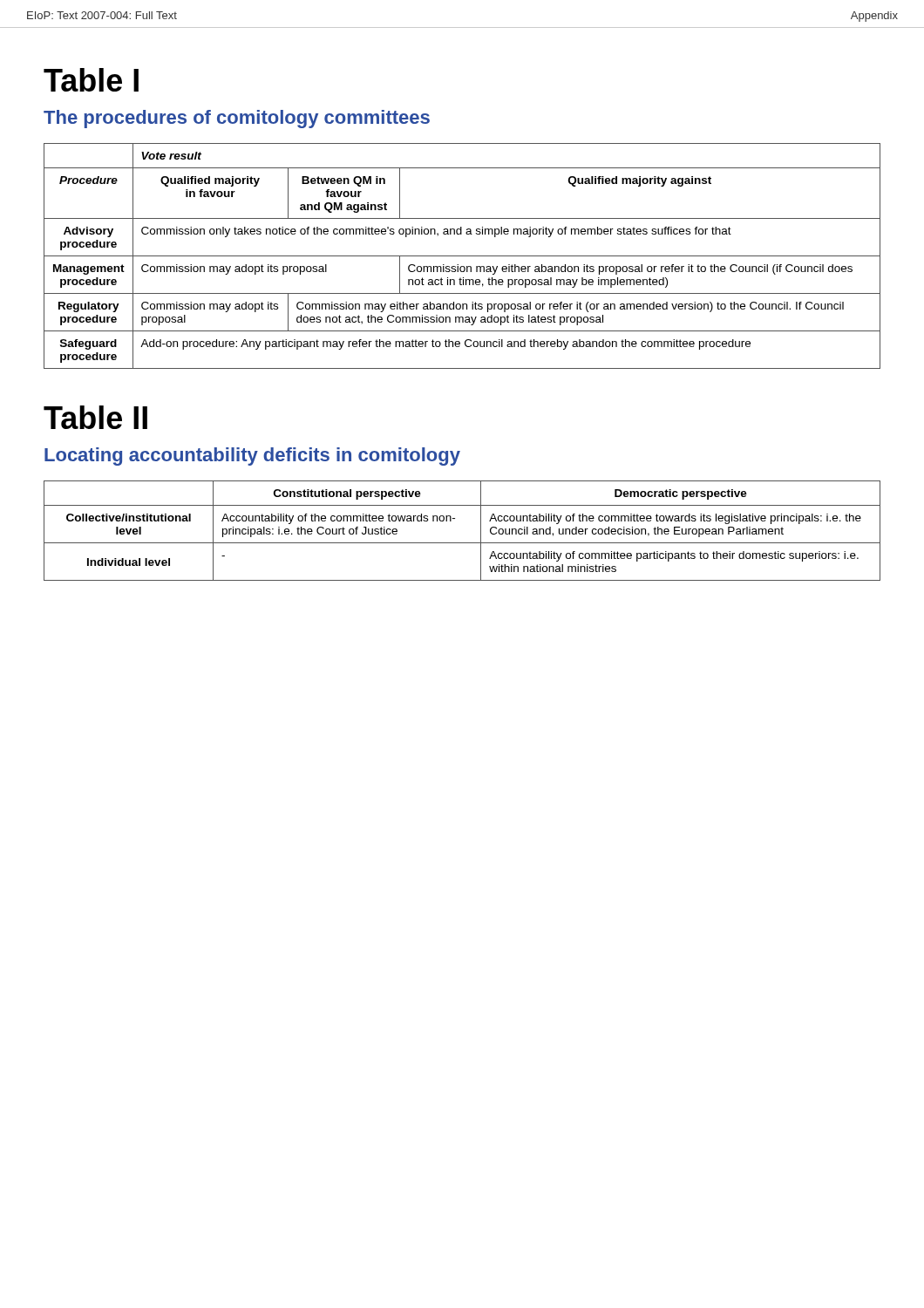Find the title with the text "Table I"

coord(92,81)
